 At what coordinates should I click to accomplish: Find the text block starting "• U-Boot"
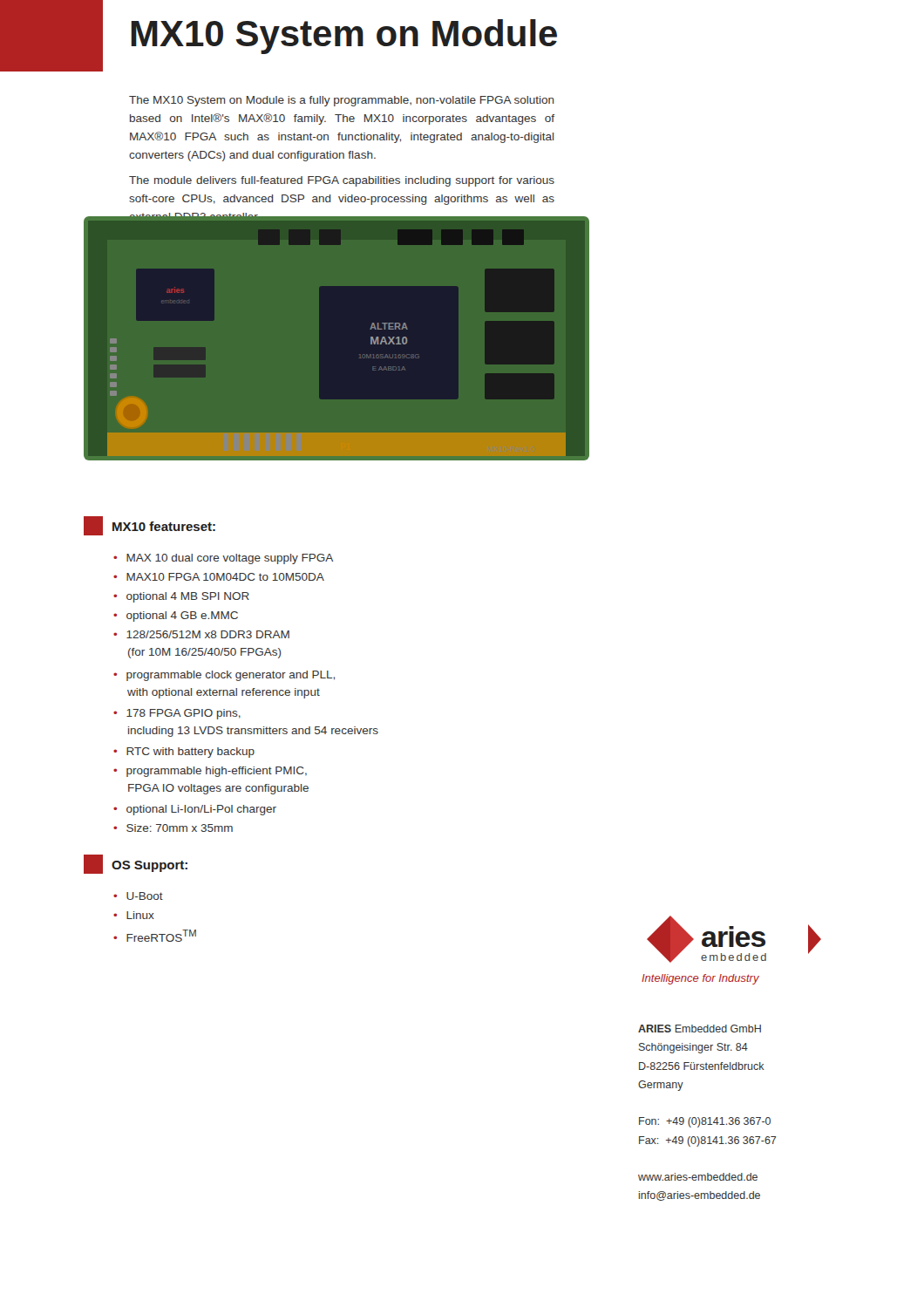pyautogui.click(x=138, y=896)
